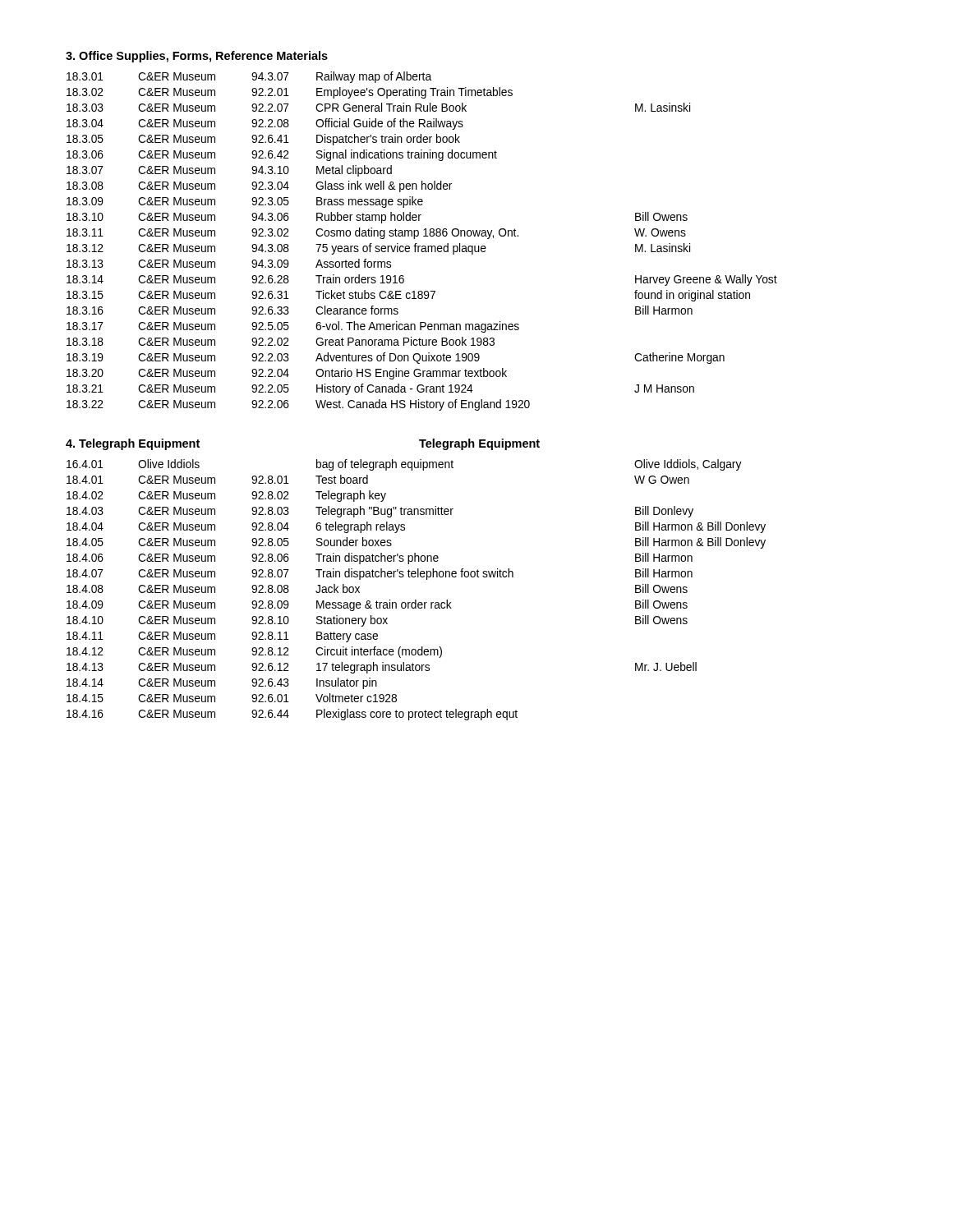Locate the section header that reads "Telegraph Equipment"
Viewport: 953px width, 1232px height.
click(479, 444)
